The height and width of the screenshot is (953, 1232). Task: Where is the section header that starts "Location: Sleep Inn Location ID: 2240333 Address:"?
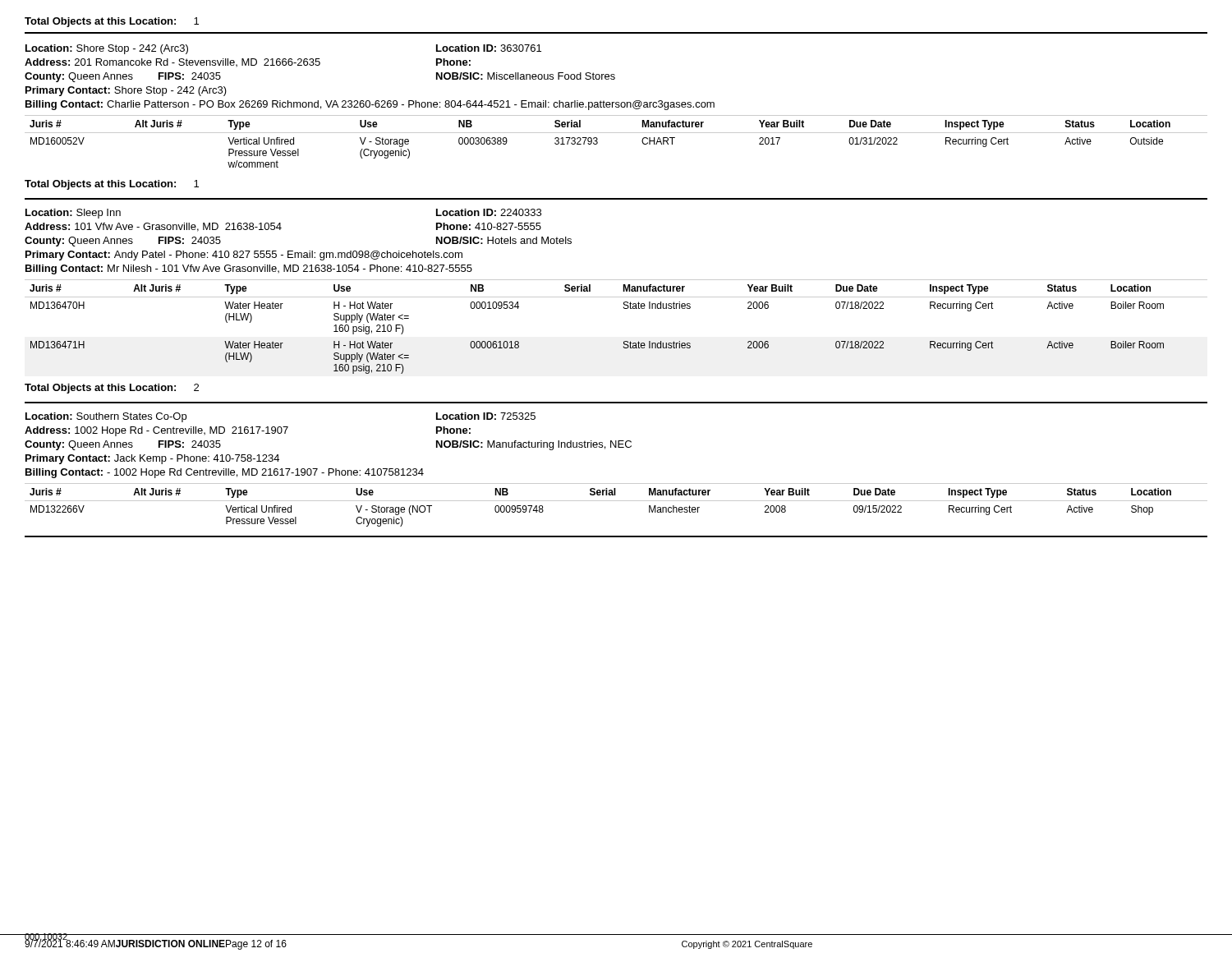pyautogui.click(x=616, y=301)
